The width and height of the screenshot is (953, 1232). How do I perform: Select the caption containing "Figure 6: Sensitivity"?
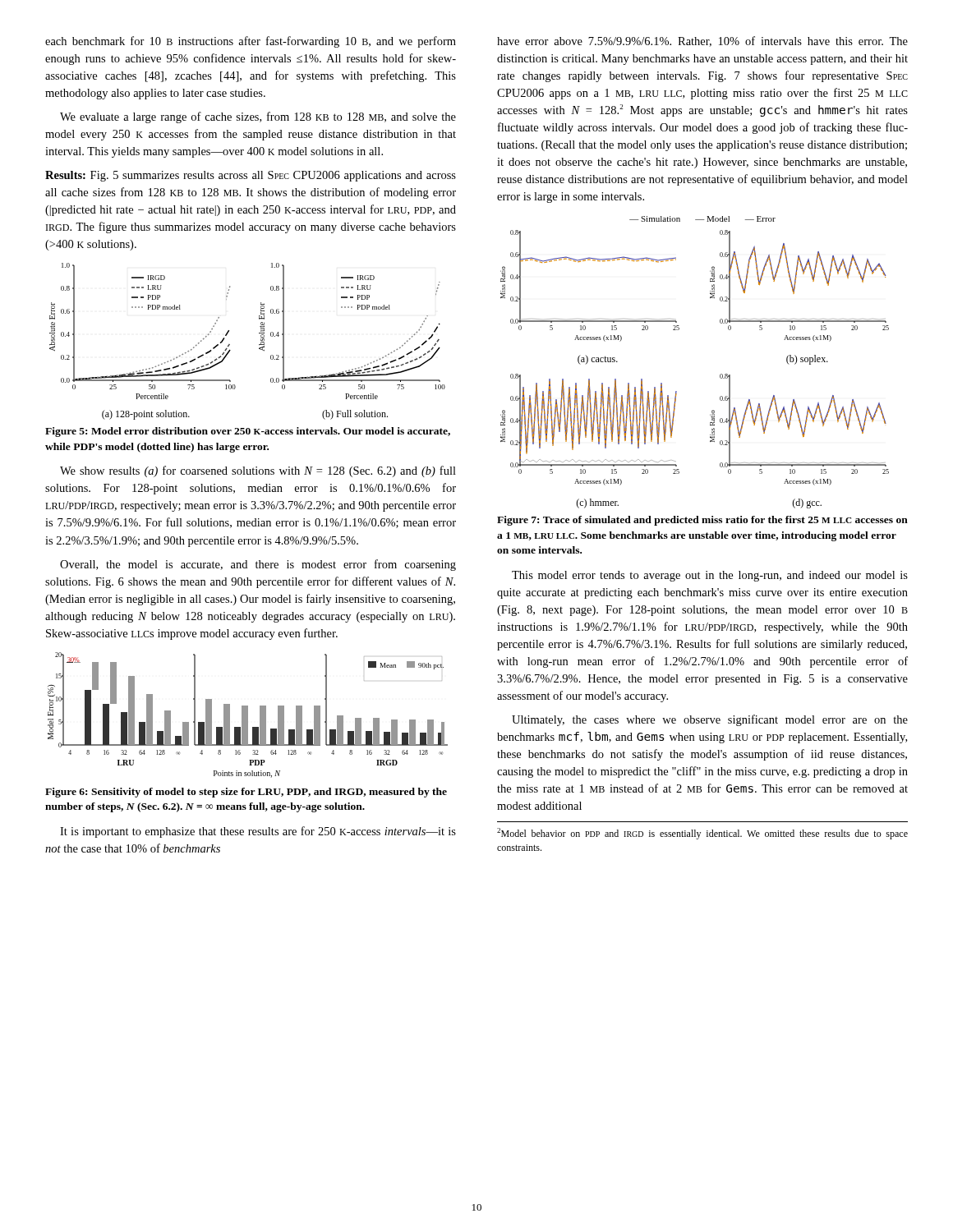point(246,799)
